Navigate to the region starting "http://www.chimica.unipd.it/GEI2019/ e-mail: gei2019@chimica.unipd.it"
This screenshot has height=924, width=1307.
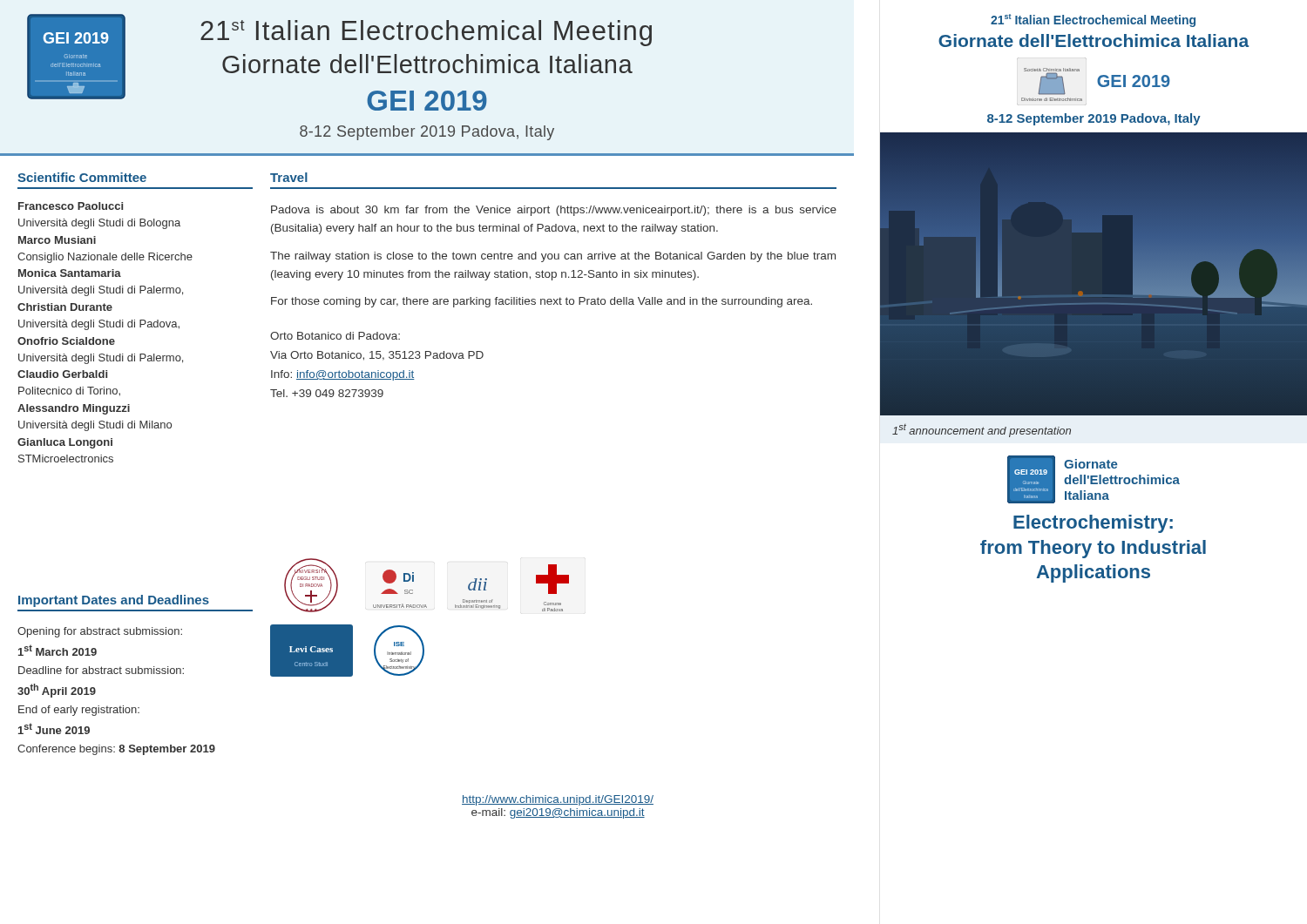pos(558,806)
